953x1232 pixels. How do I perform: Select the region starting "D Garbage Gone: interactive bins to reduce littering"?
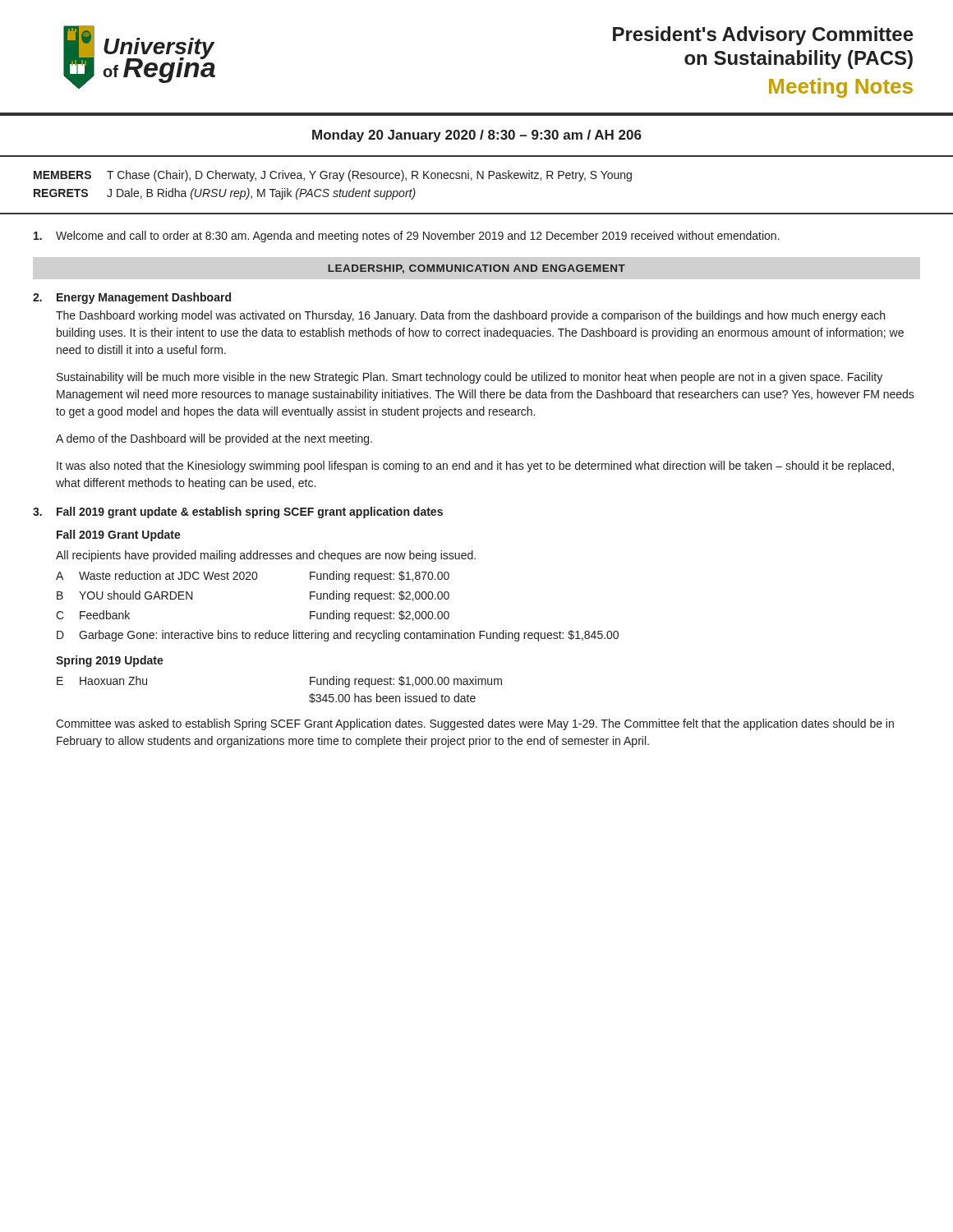coord(488,635)
